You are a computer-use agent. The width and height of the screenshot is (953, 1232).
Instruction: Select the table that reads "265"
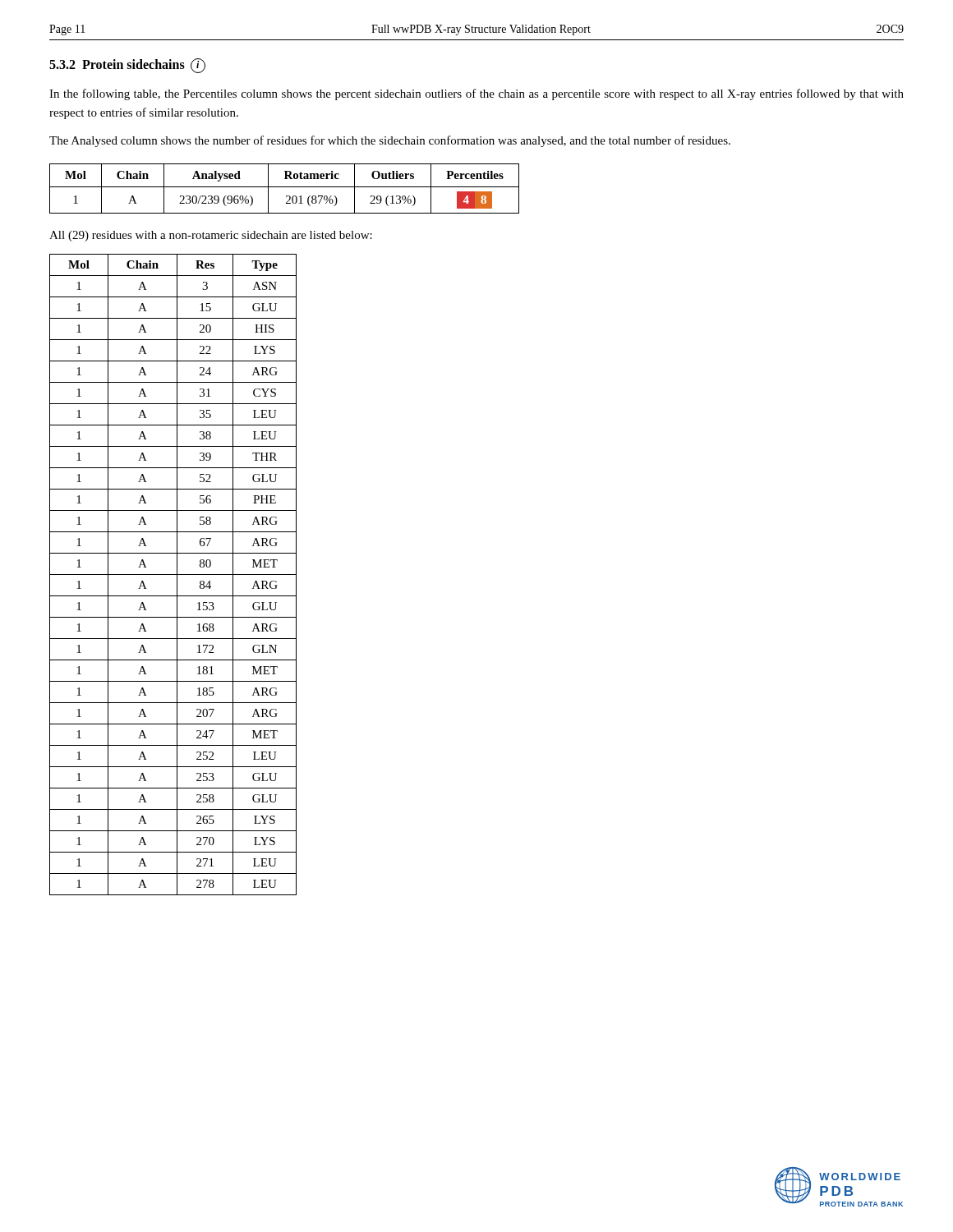point(476,574)
